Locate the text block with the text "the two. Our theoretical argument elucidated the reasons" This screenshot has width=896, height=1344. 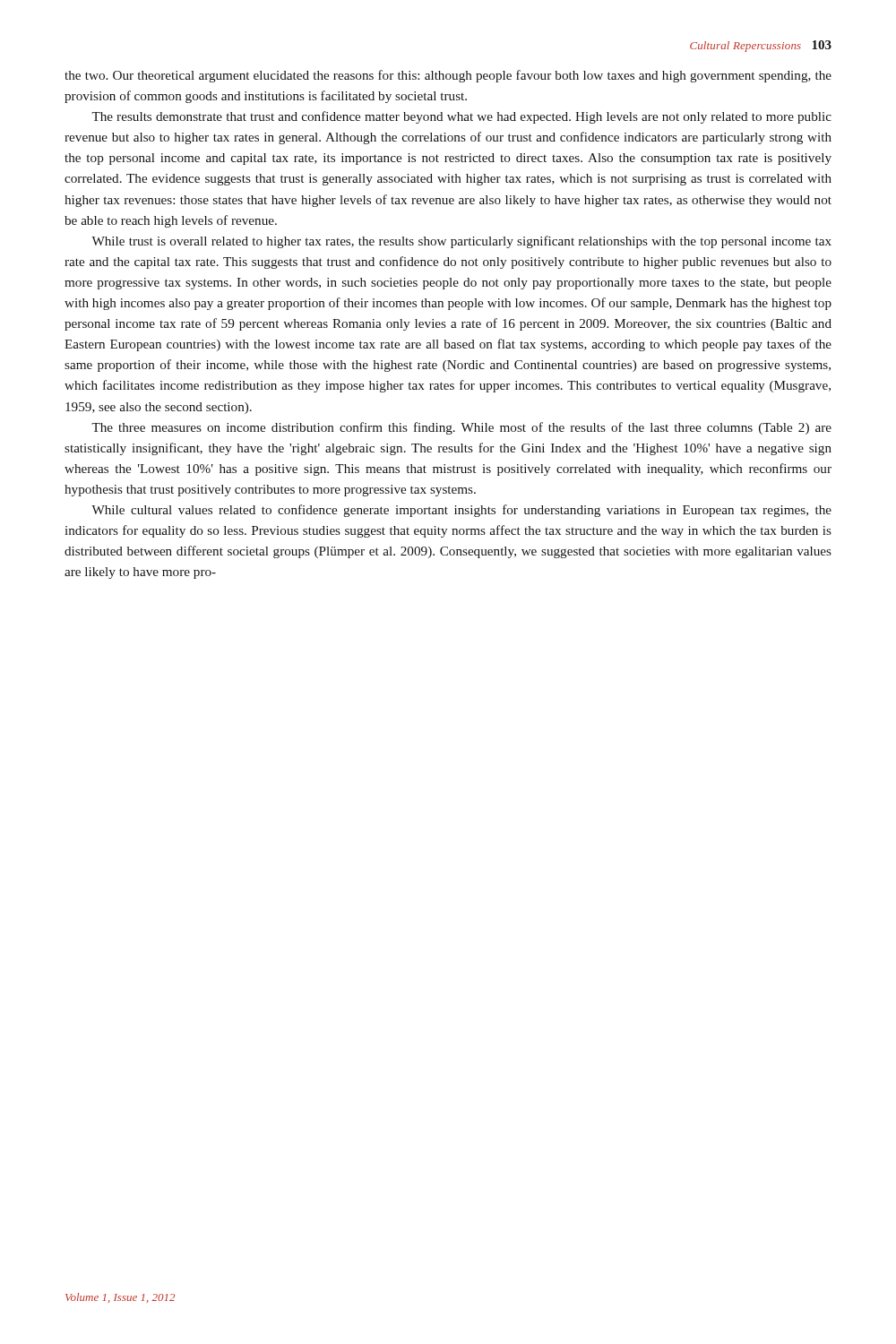448,323
